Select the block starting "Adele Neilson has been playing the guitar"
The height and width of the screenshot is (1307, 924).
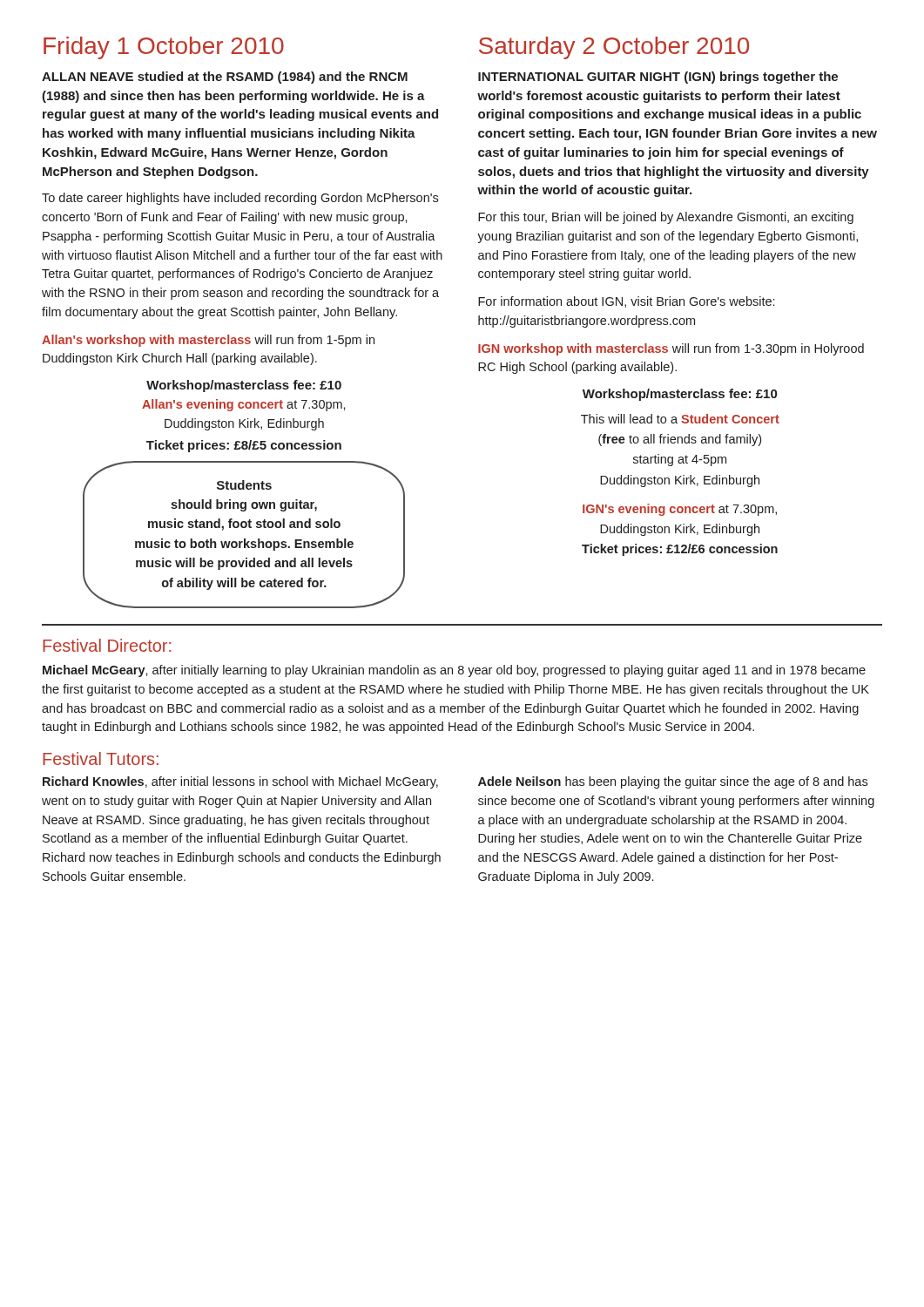click(680, 830)
